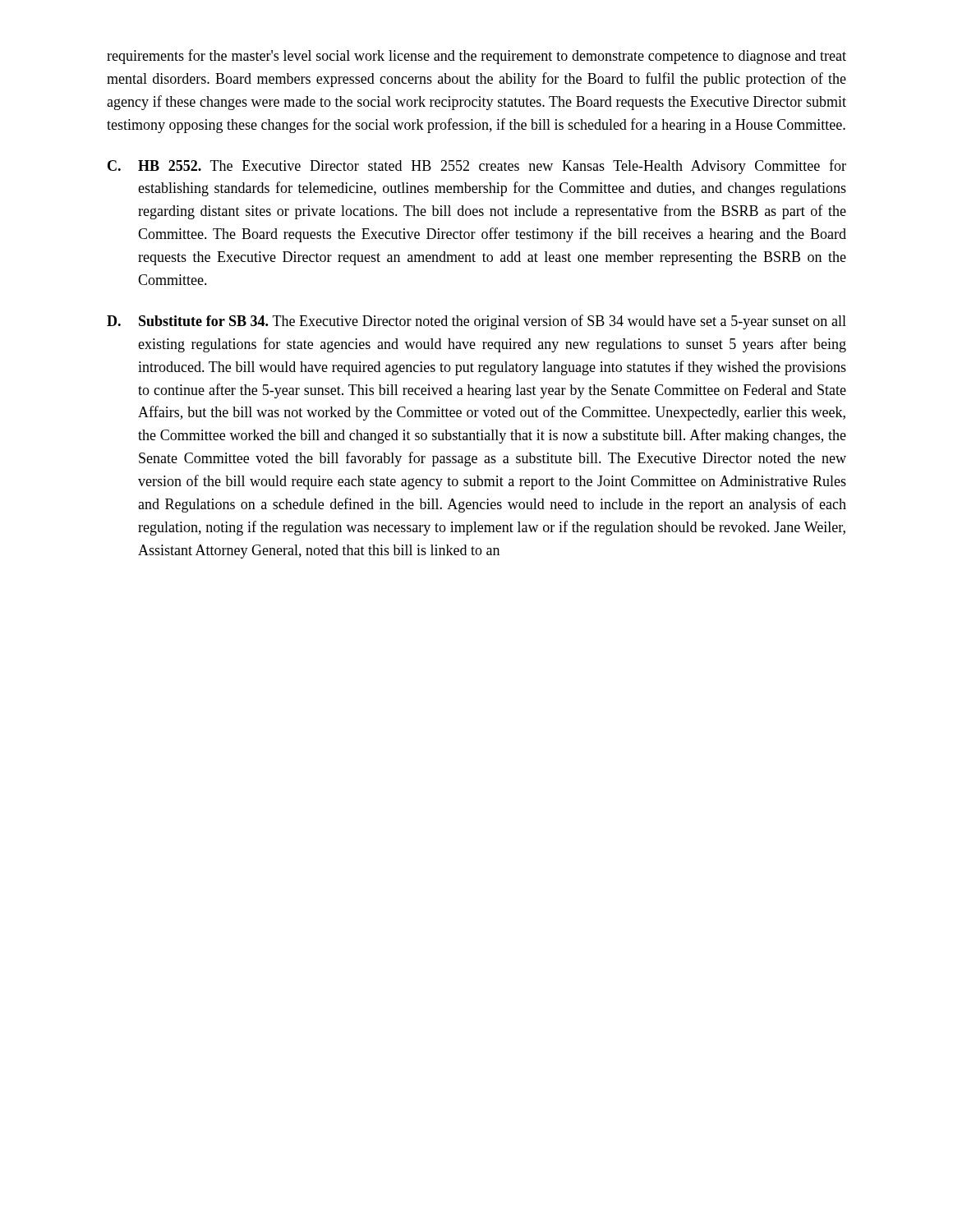Find the list item with the text "D. Substitute for"
This screenshot has width=953, height=1232.
pos(476,436)
